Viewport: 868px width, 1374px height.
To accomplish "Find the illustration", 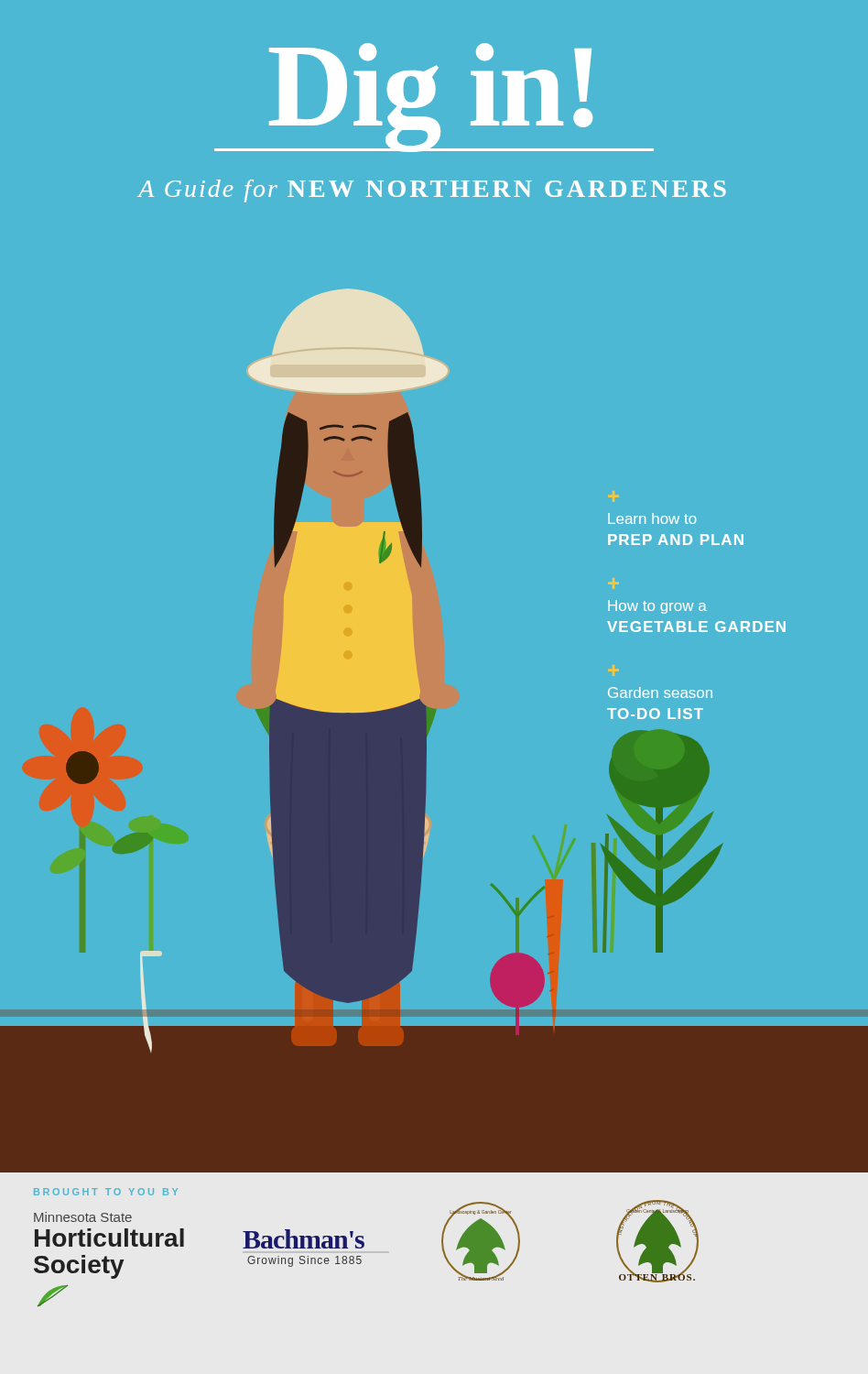I will [x=434, y=632].
